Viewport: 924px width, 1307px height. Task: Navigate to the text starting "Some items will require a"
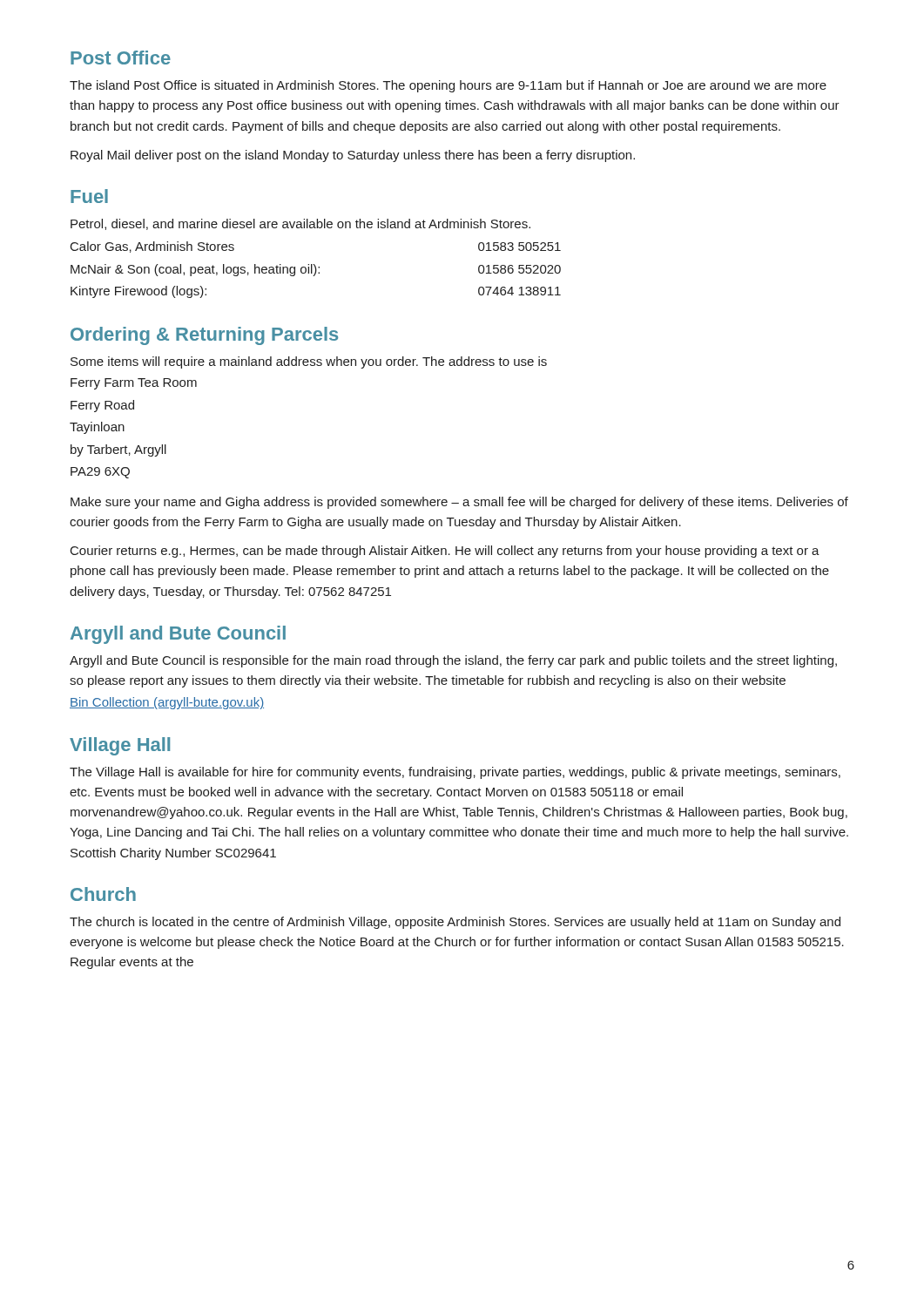click(308, 361)
